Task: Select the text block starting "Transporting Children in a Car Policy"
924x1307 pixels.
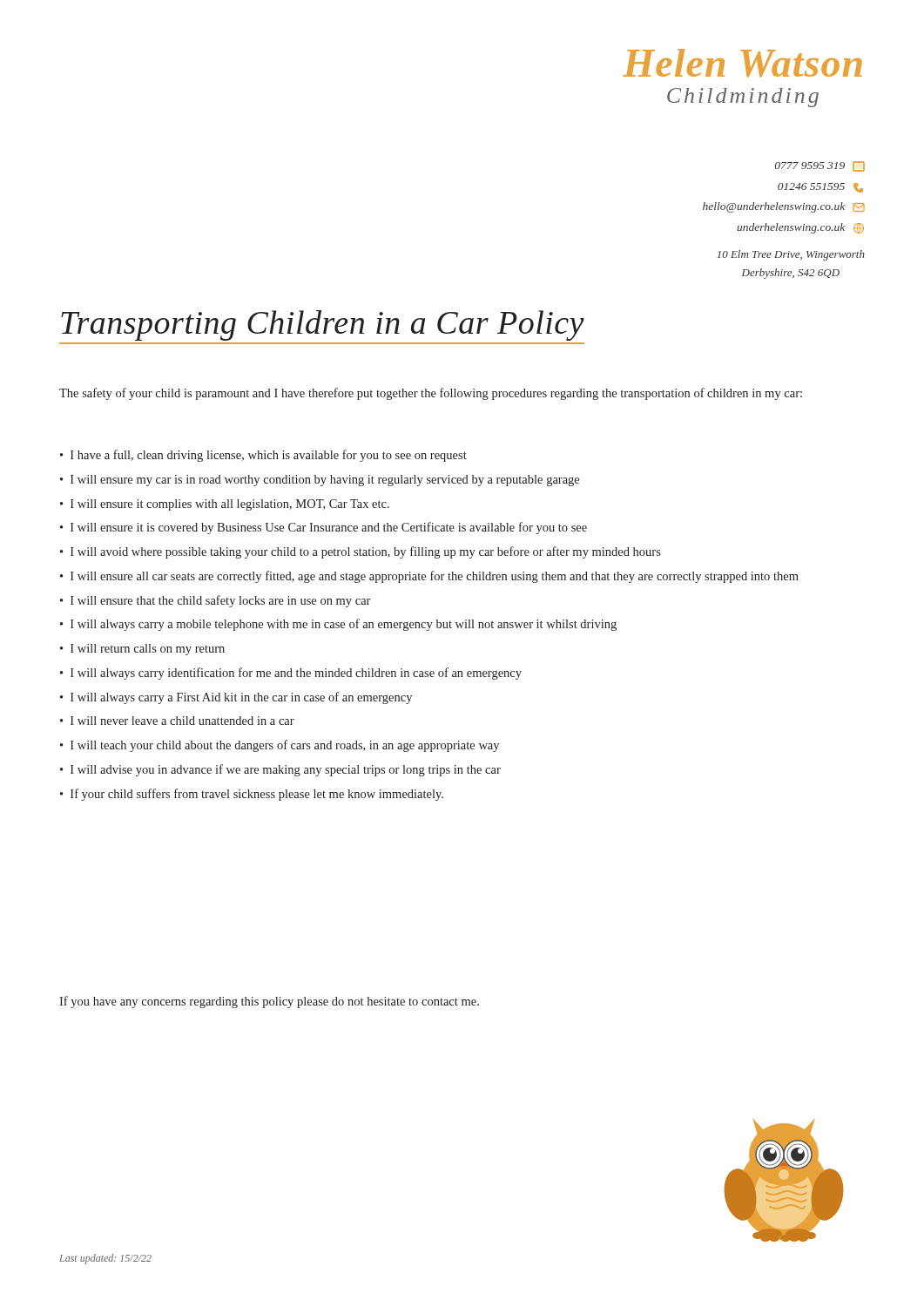Action: 322,323
